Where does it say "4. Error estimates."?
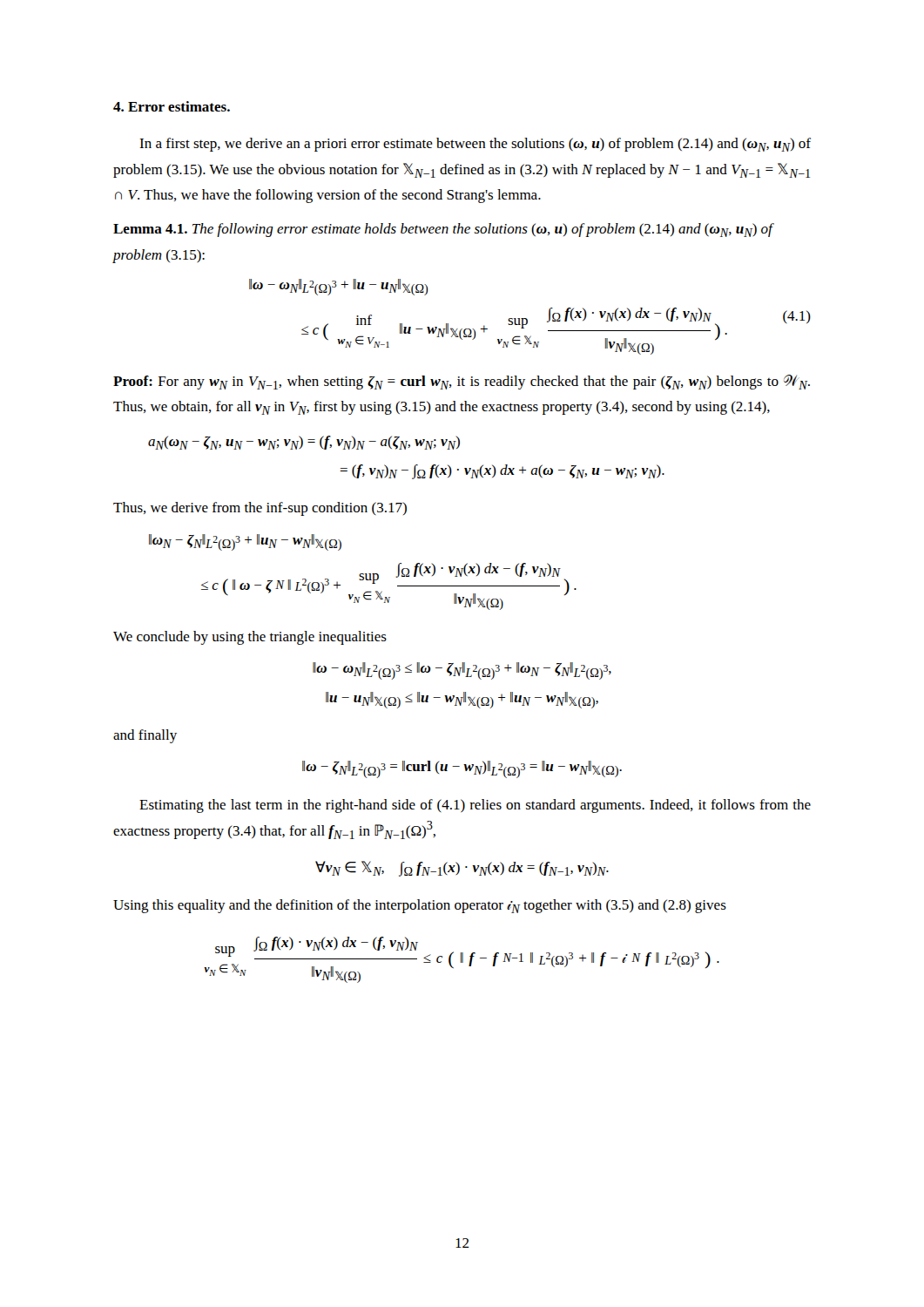 172,107
